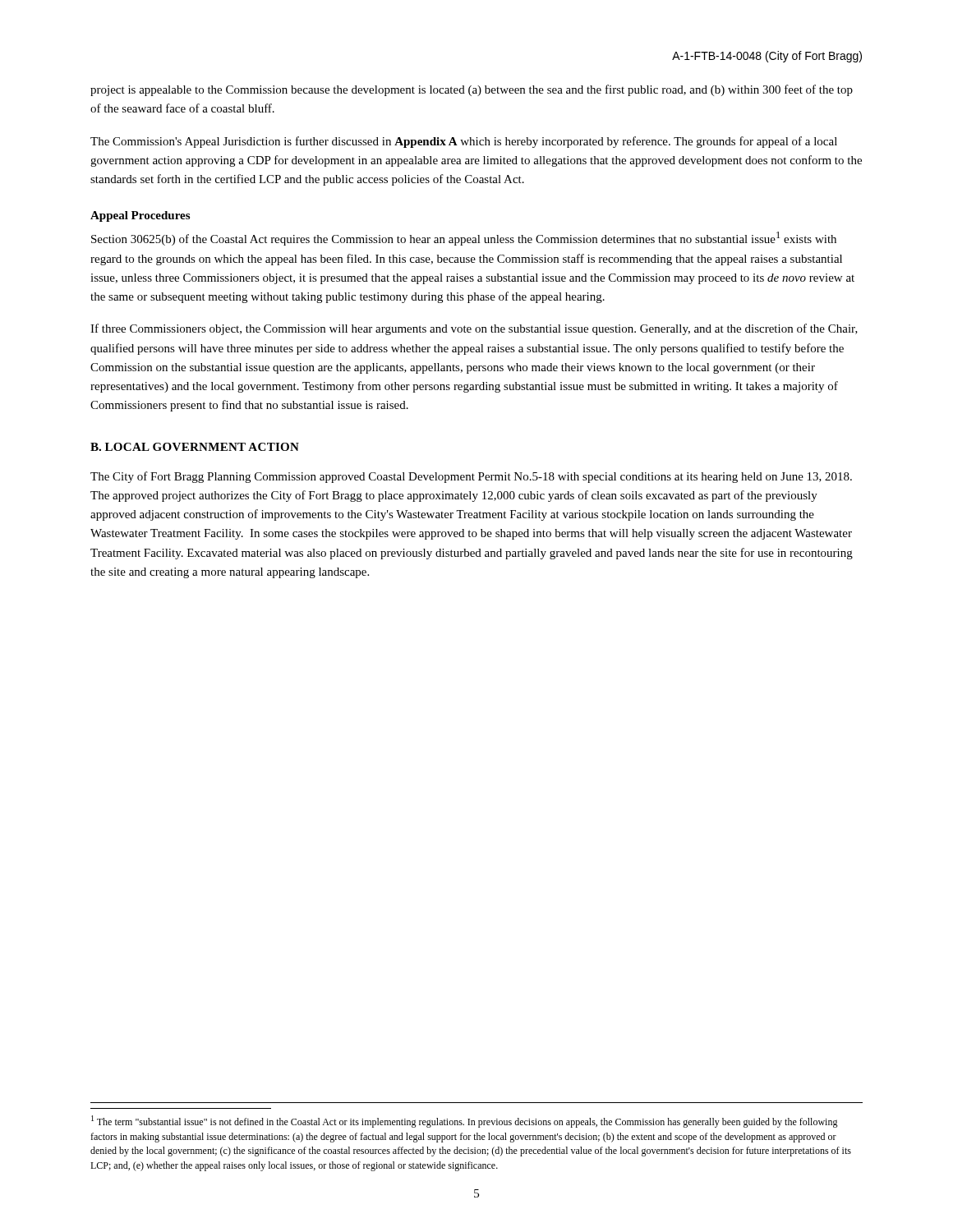The width and height of the screenshot is (953, 1232).
Task: Find the block on this page that starts "1 The term "substantial issue" is not"
Action: (476, 1141)
